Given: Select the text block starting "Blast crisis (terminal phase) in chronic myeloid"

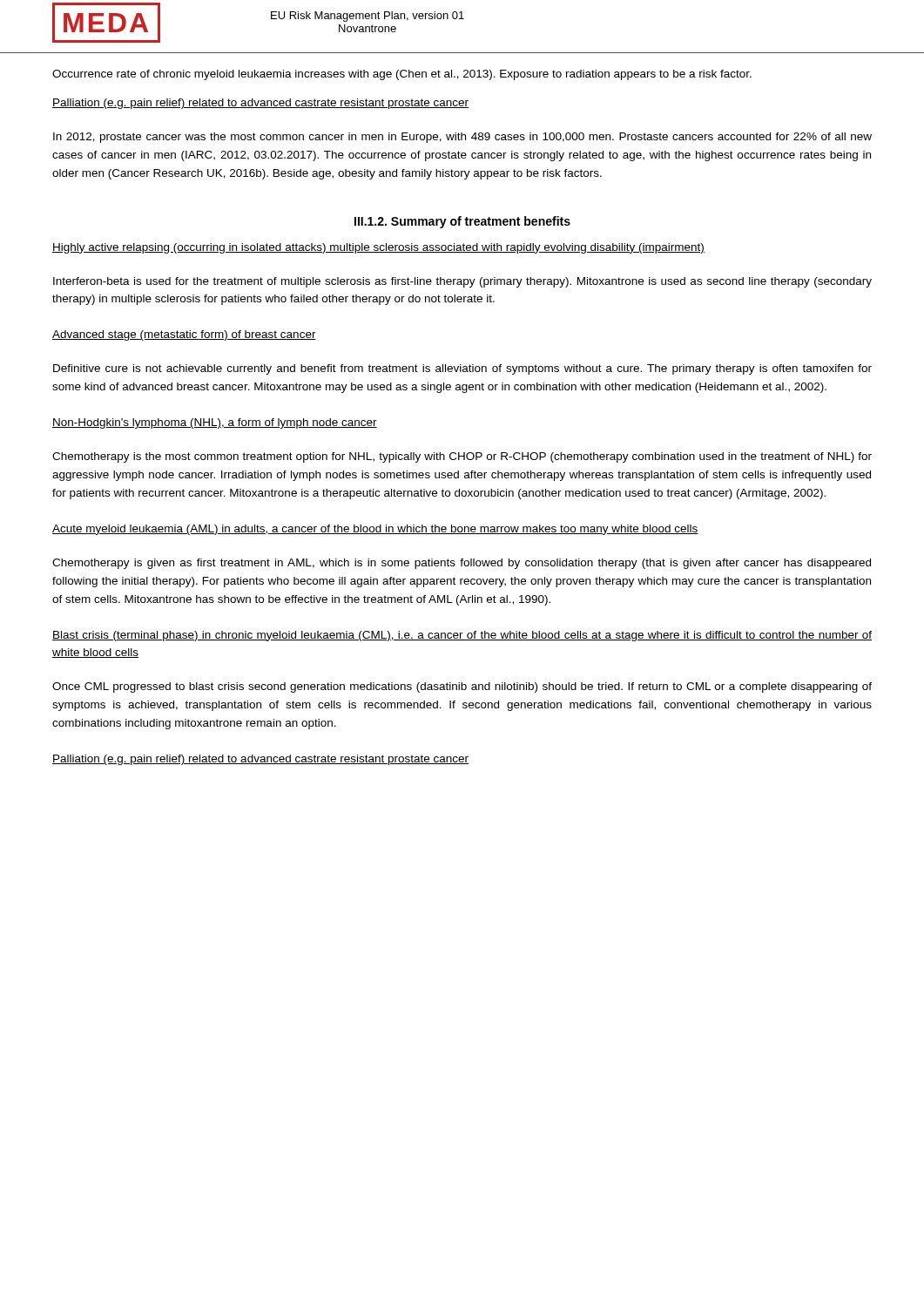Looking at the screenshot, I should [462, 643].
